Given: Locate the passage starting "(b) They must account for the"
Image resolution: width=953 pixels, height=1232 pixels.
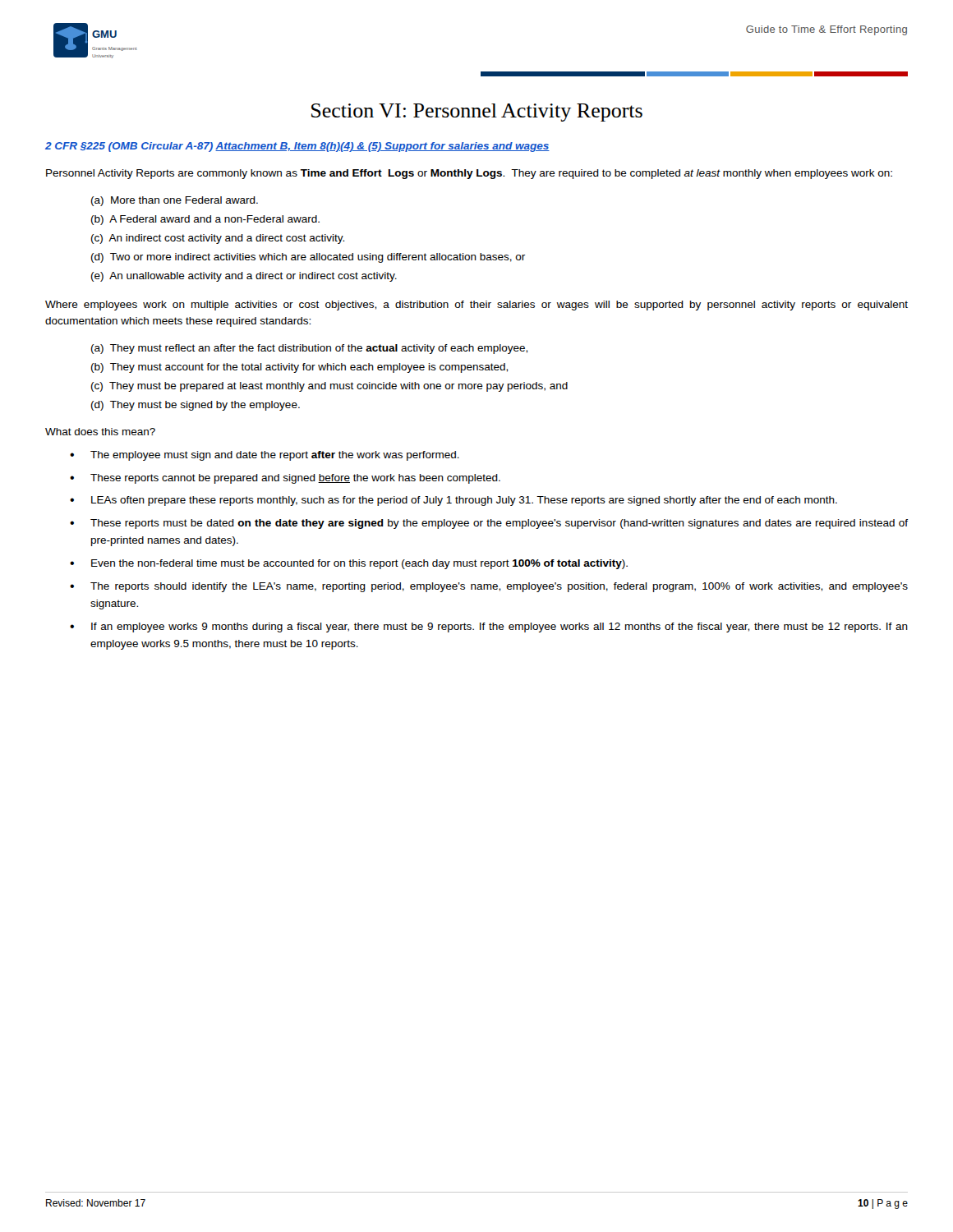Looking at the screenshot, I should [300, 367].
